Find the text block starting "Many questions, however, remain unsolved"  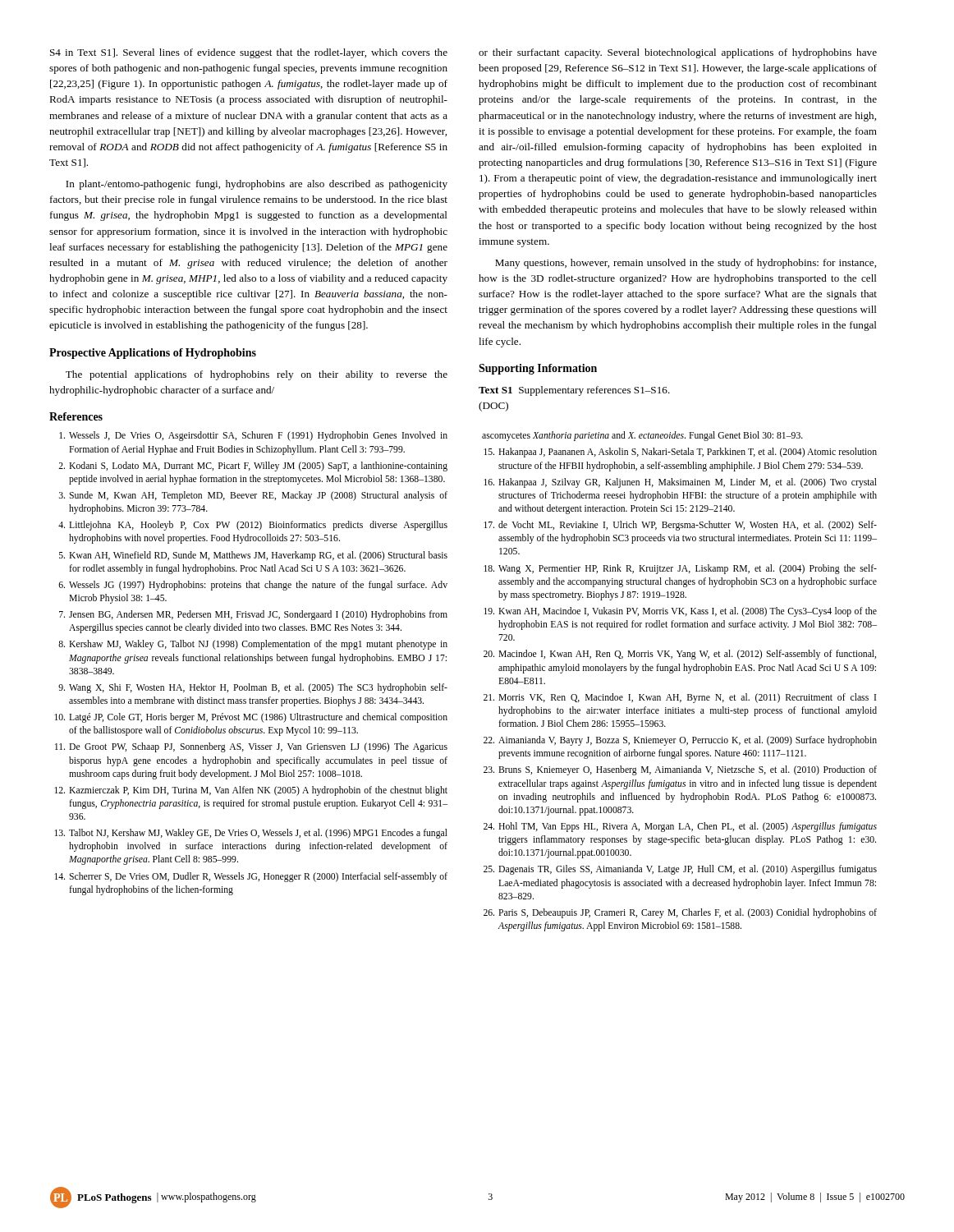[678, 302]
